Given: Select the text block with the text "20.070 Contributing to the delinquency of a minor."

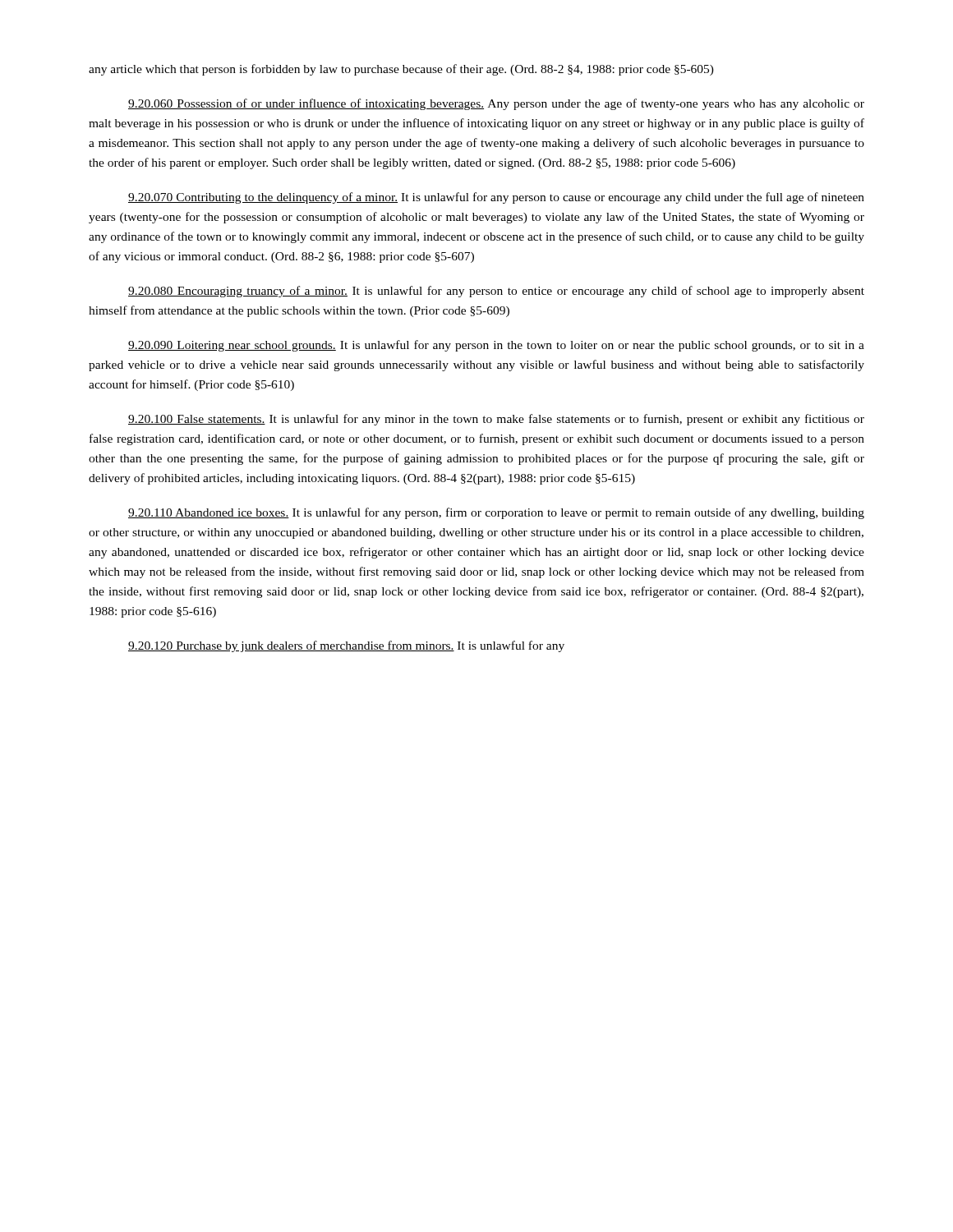Looking at the screenshot, I should (476, 226).
